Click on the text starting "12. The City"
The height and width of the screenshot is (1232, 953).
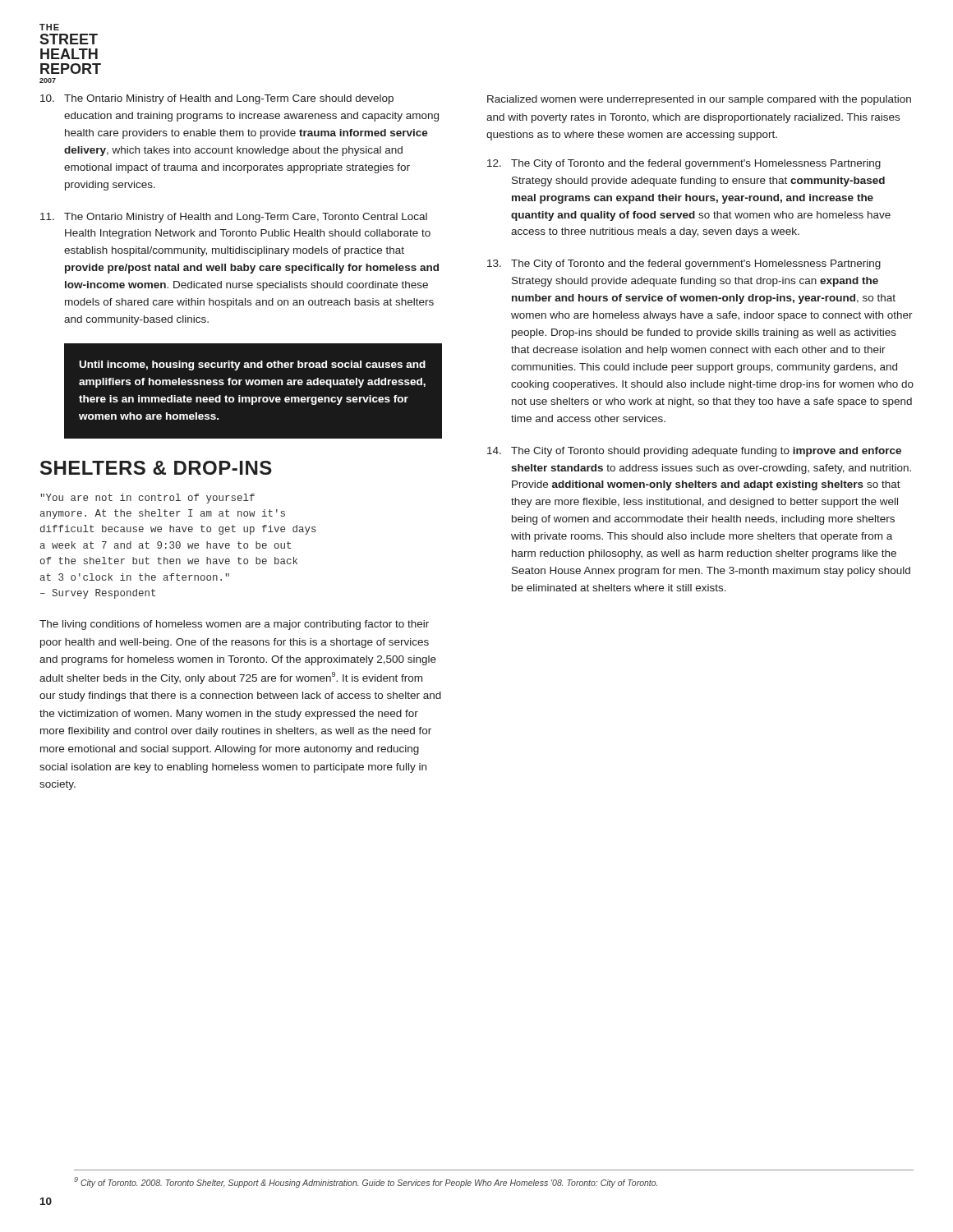700,198
